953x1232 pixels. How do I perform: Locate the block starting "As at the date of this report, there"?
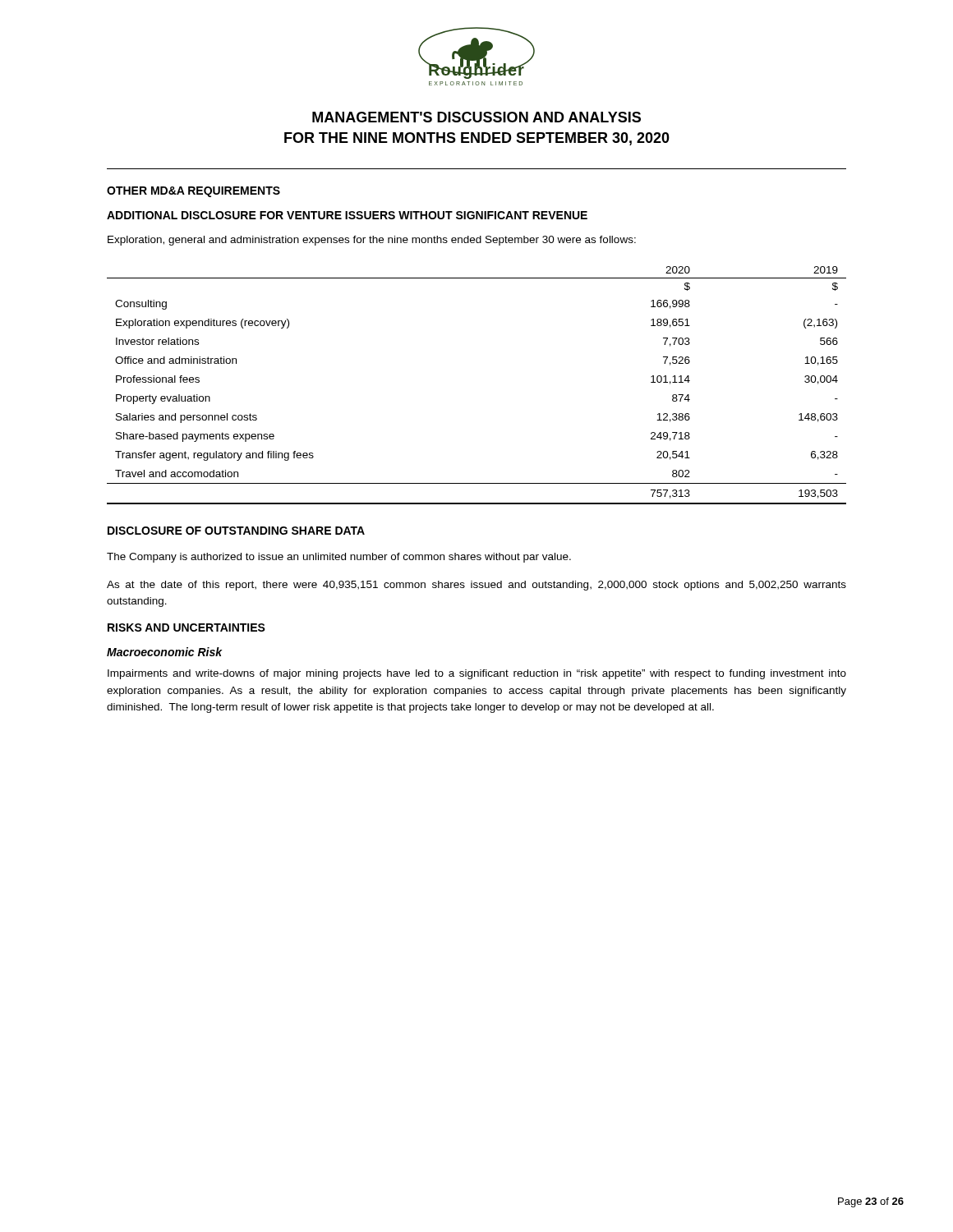[476, 593]
